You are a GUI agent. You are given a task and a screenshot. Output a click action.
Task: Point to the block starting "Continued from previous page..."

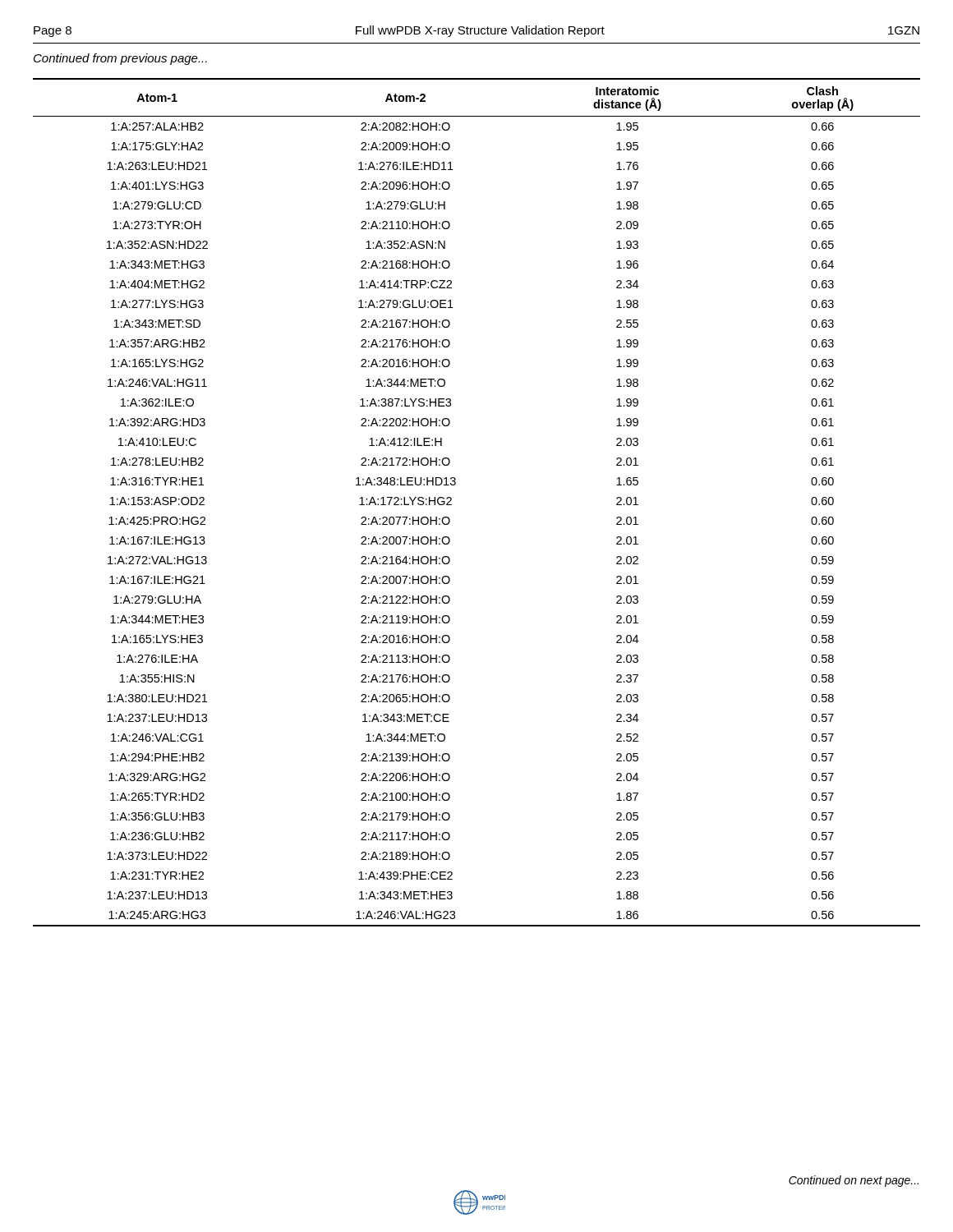(x=121, y=58)
